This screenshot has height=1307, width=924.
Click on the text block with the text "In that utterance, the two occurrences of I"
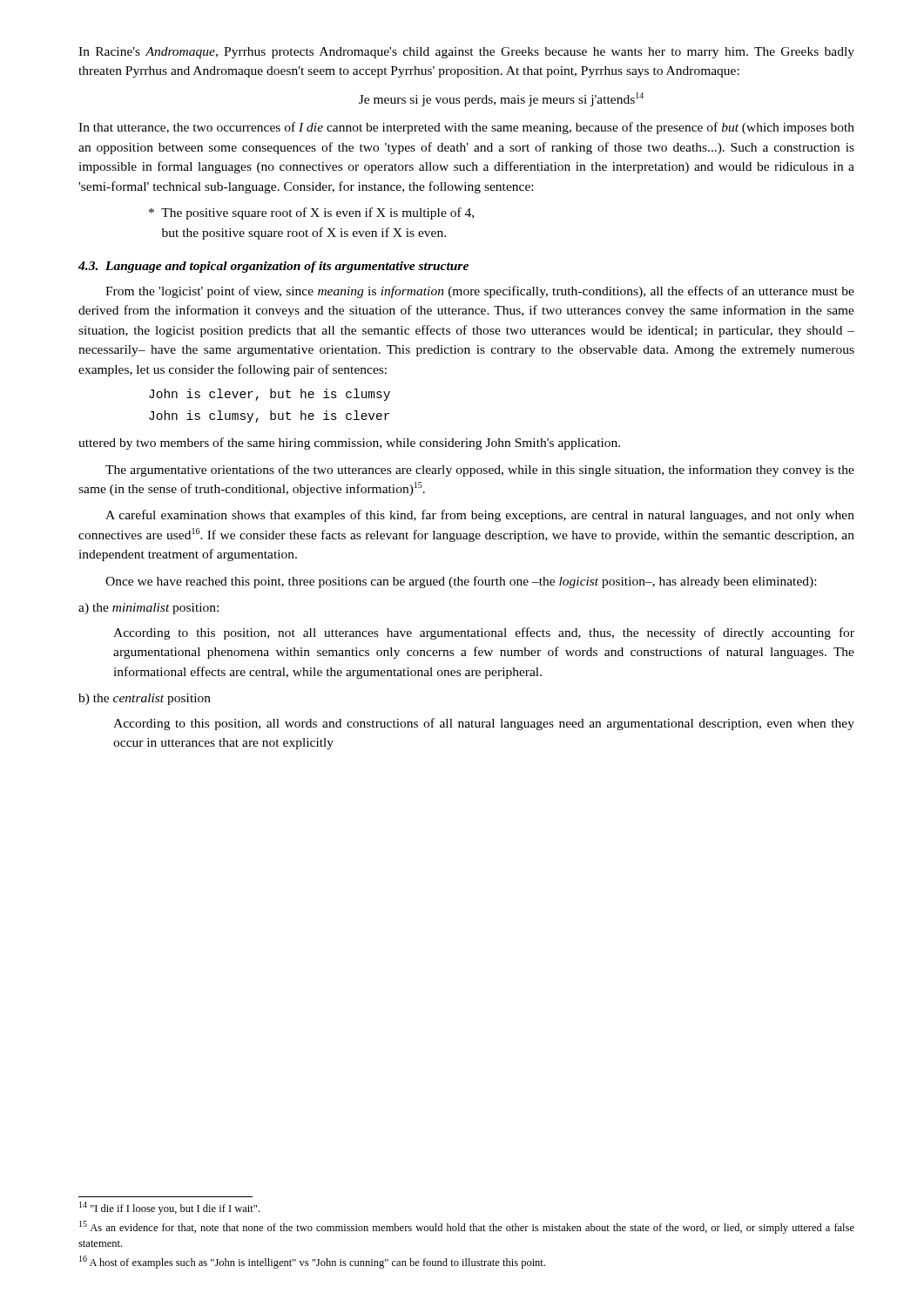[x=466, y=157]
